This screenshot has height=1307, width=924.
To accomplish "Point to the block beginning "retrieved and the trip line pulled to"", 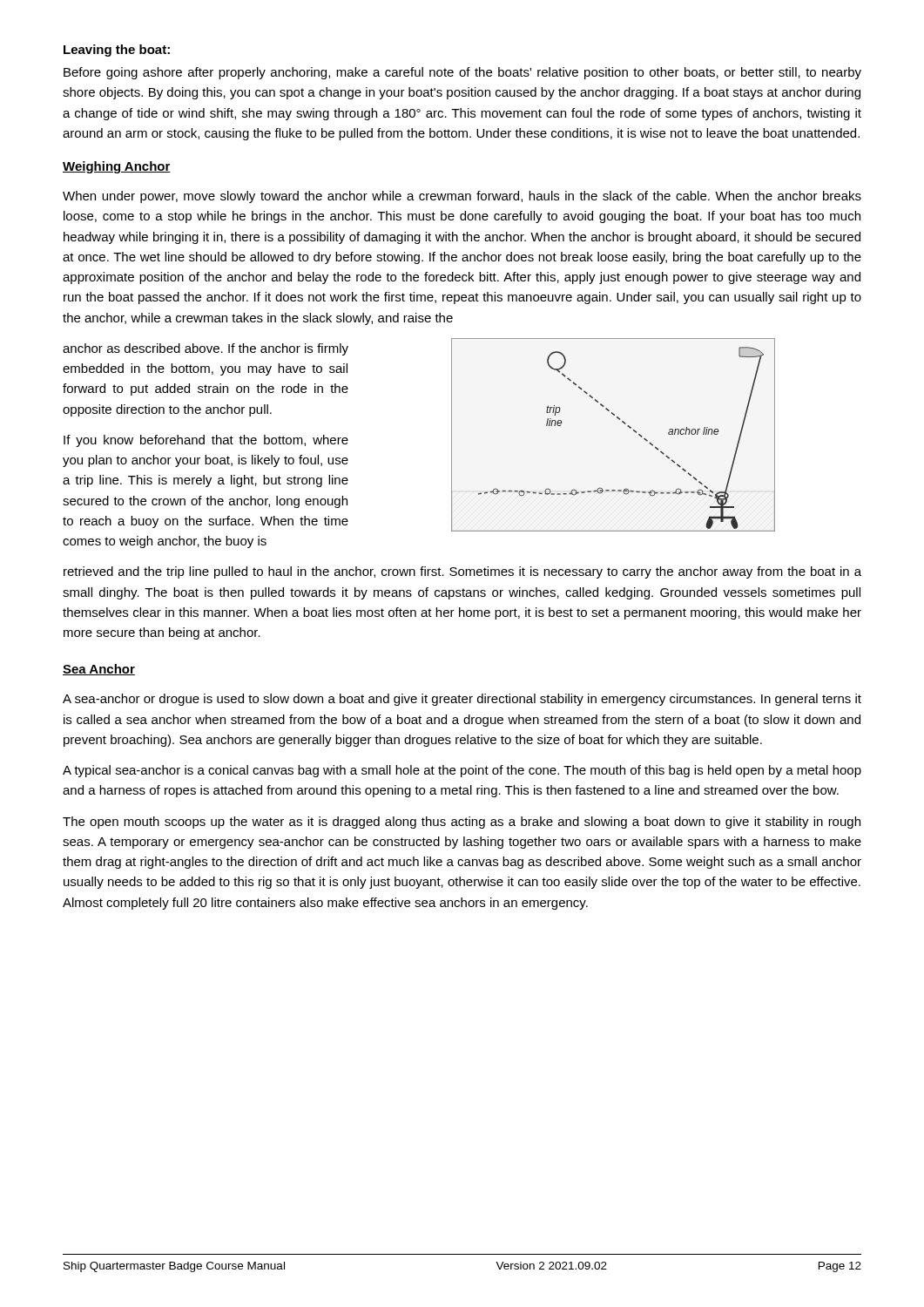I will coord(462,602).
